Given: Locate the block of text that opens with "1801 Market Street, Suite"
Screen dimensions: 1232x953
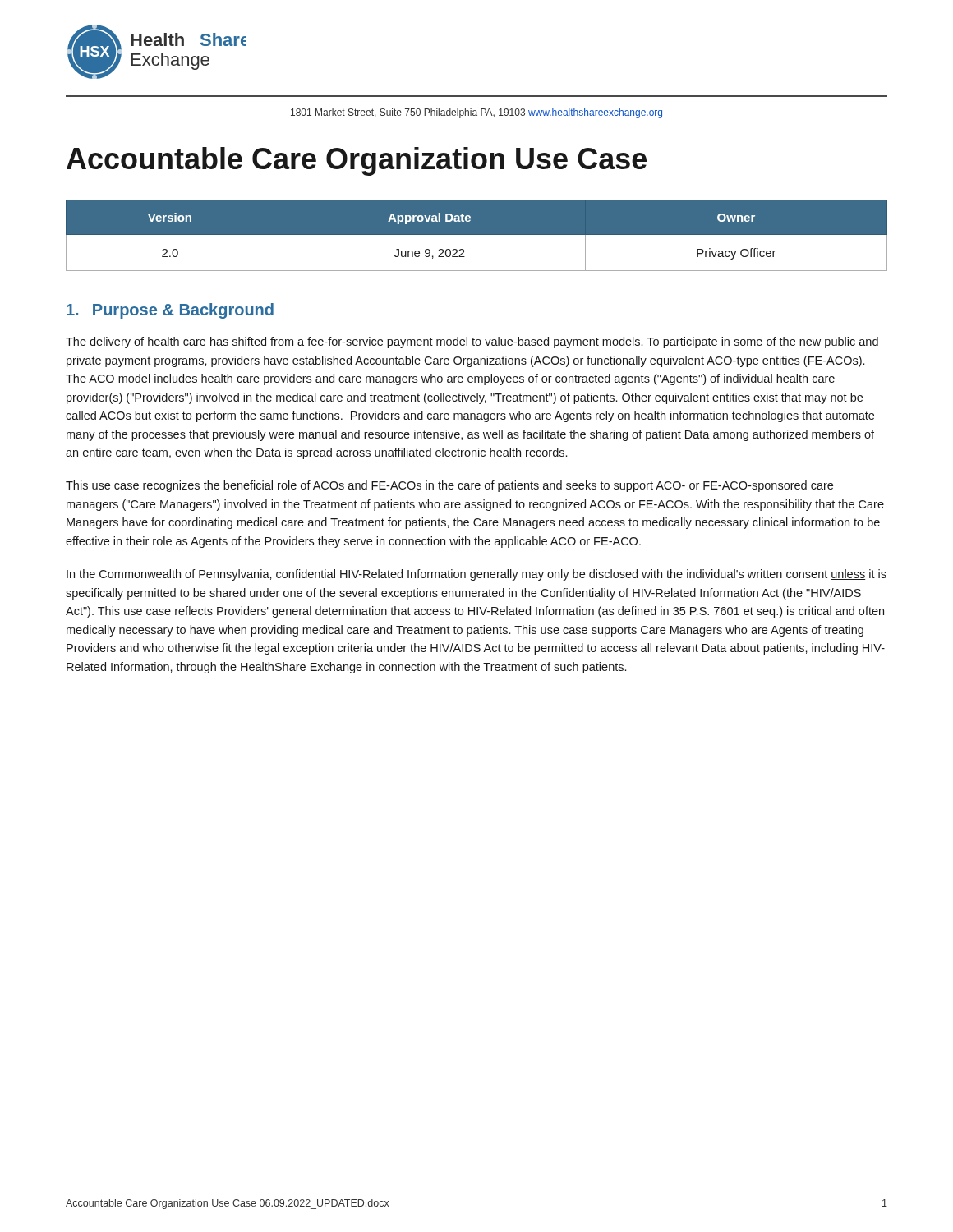Looking at the screenshot, I should point(476,113).
